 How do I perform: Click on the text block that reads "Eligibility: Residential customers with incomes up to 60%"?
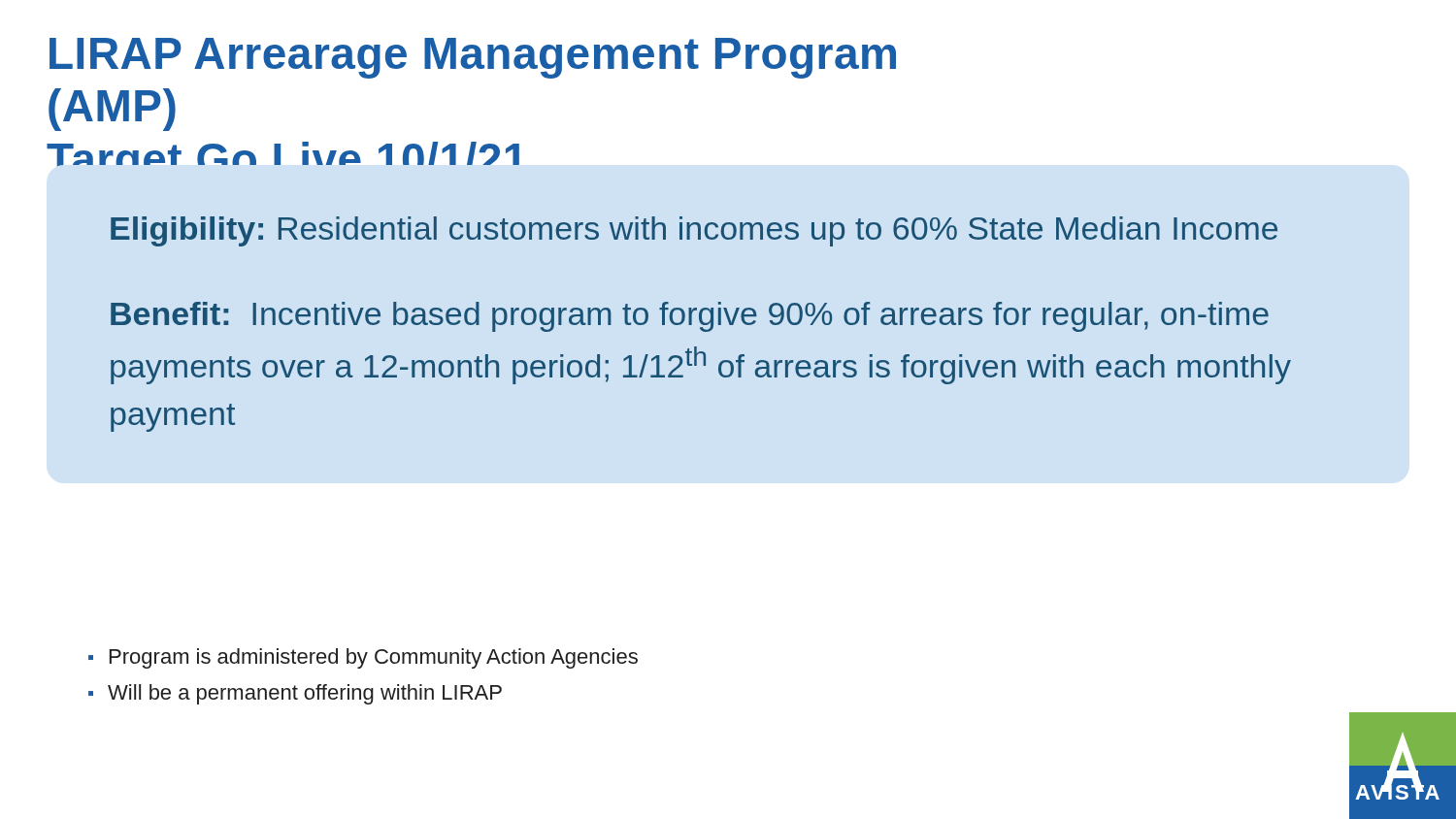(694, 228)
